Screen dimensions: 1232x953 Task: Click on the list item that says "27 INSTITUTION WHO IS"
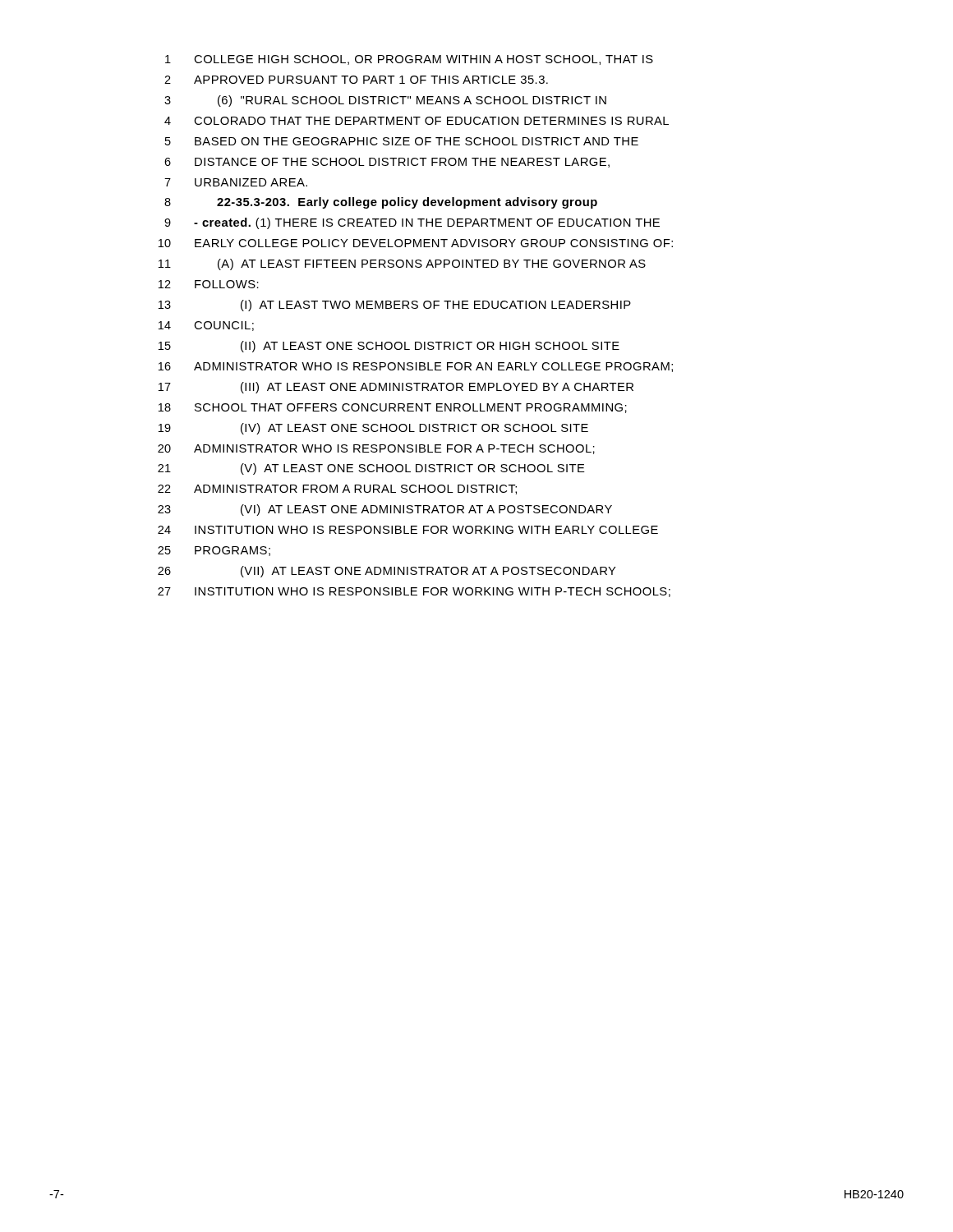click(493, 592)
